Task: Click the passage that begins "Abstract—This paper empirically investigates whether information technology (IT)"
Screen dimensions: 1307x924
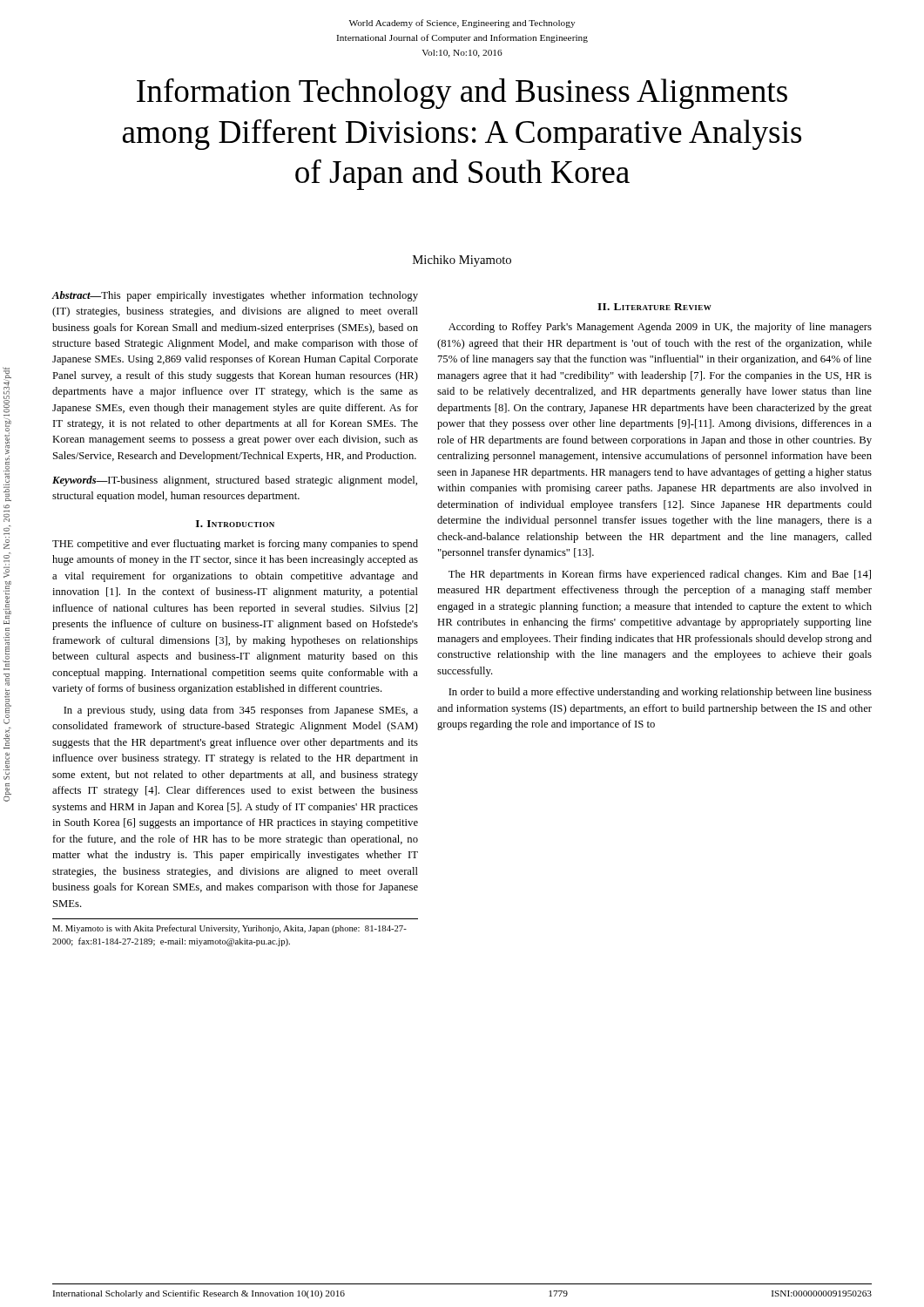Action: point(235,376)
